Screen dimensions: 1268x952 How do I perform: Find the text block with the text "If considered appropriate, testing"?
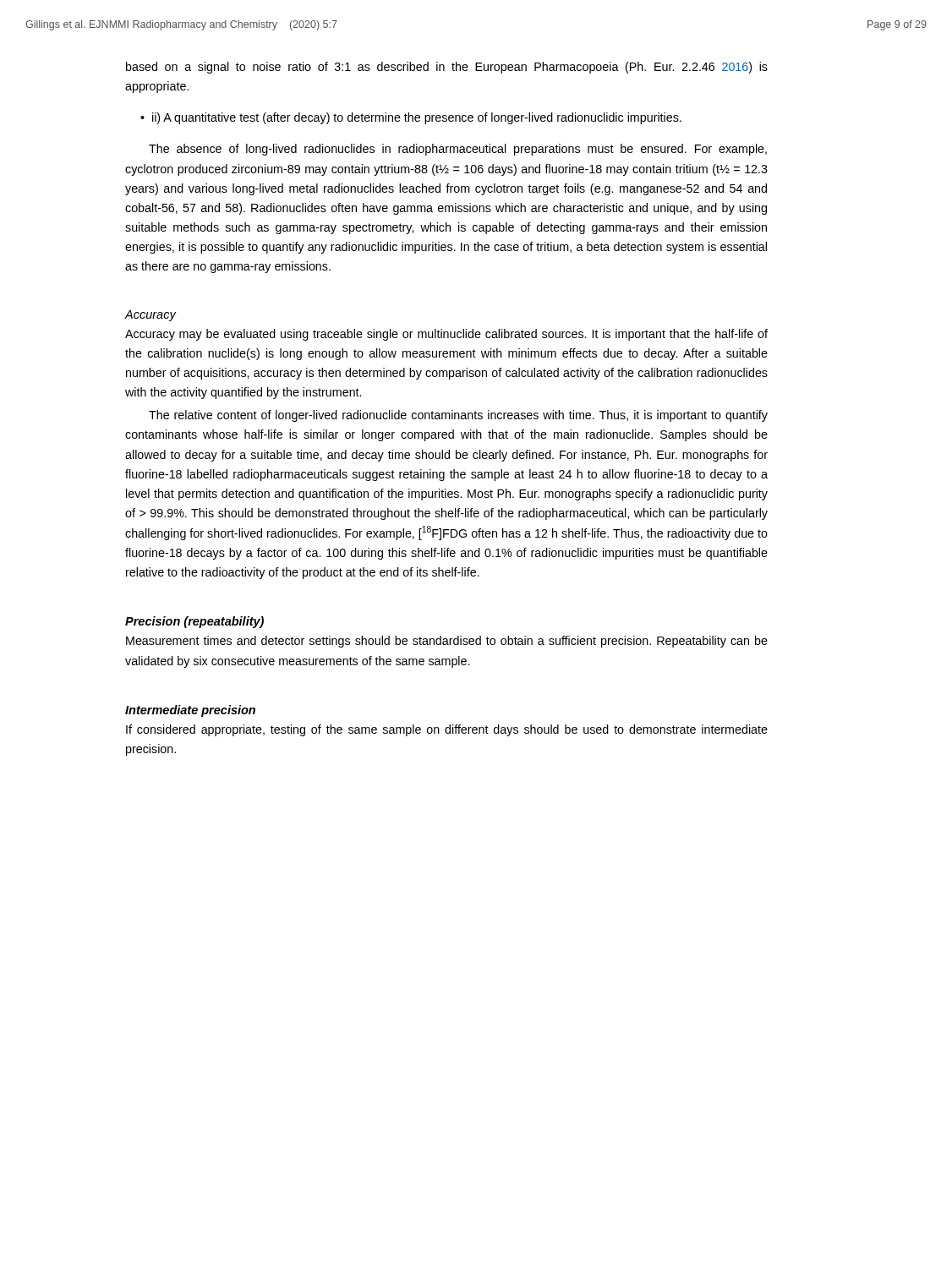coord(446,739)
